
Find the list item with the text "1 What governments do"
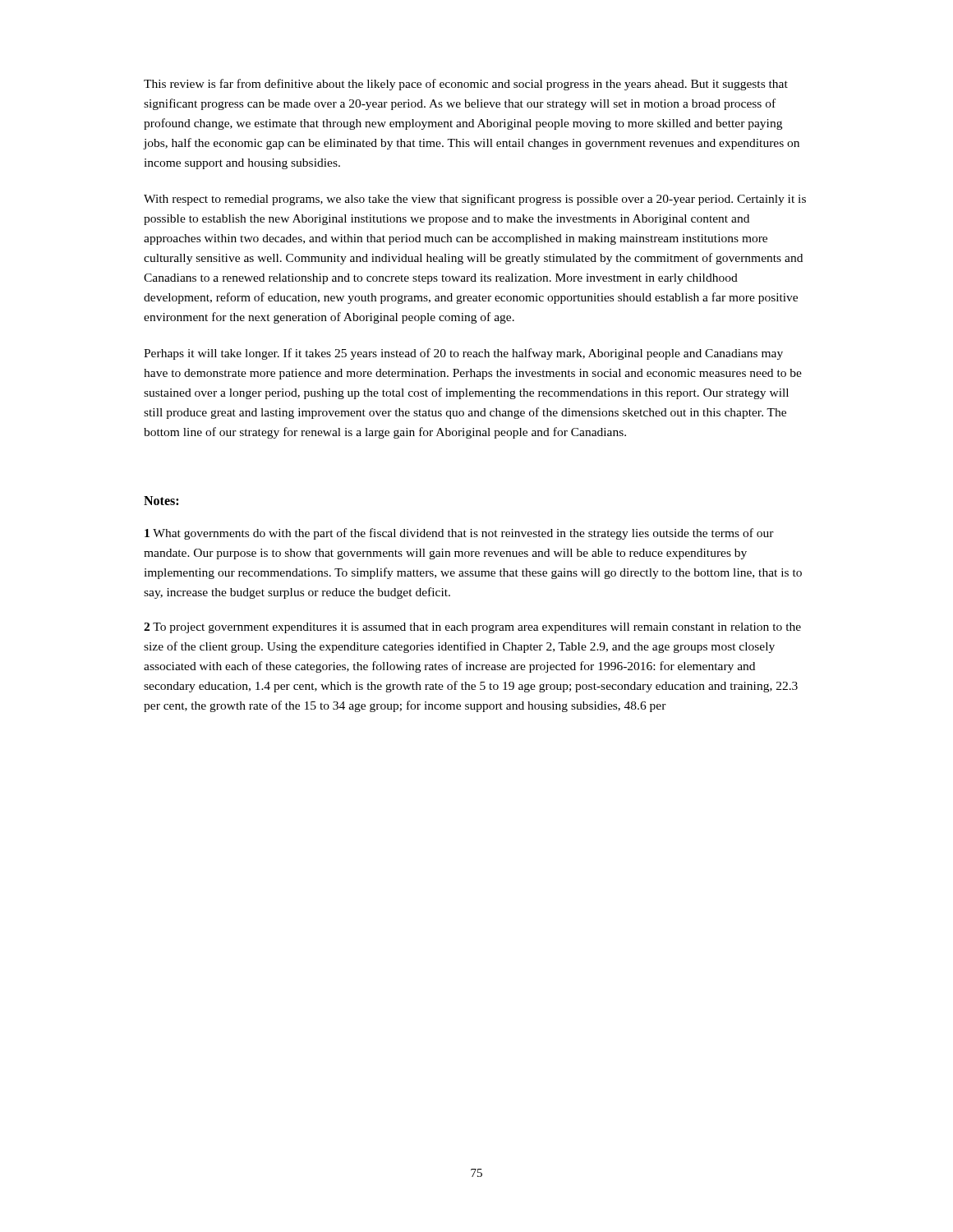point(473,562)
